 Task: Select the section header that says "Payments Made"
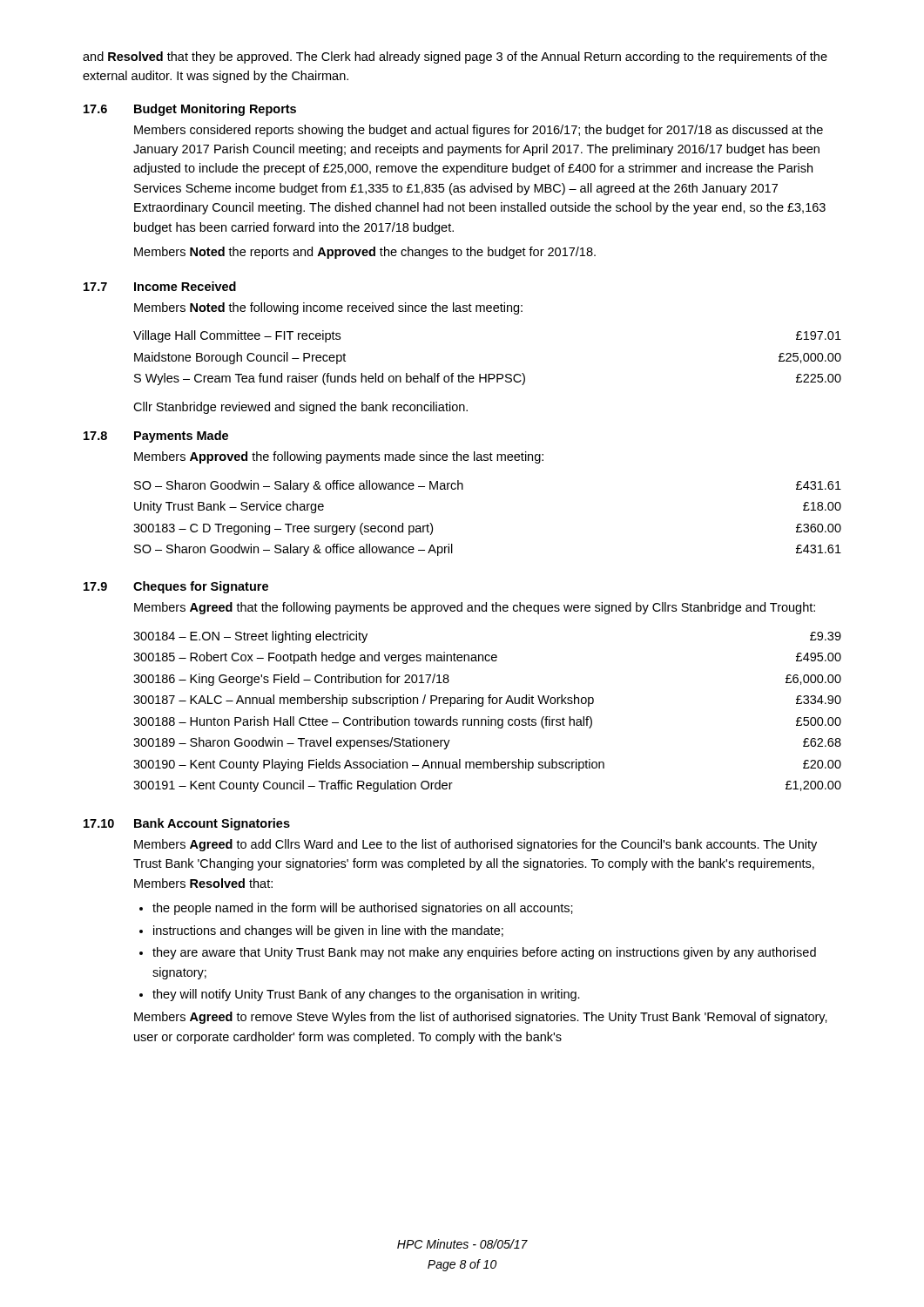click(181, 436)
